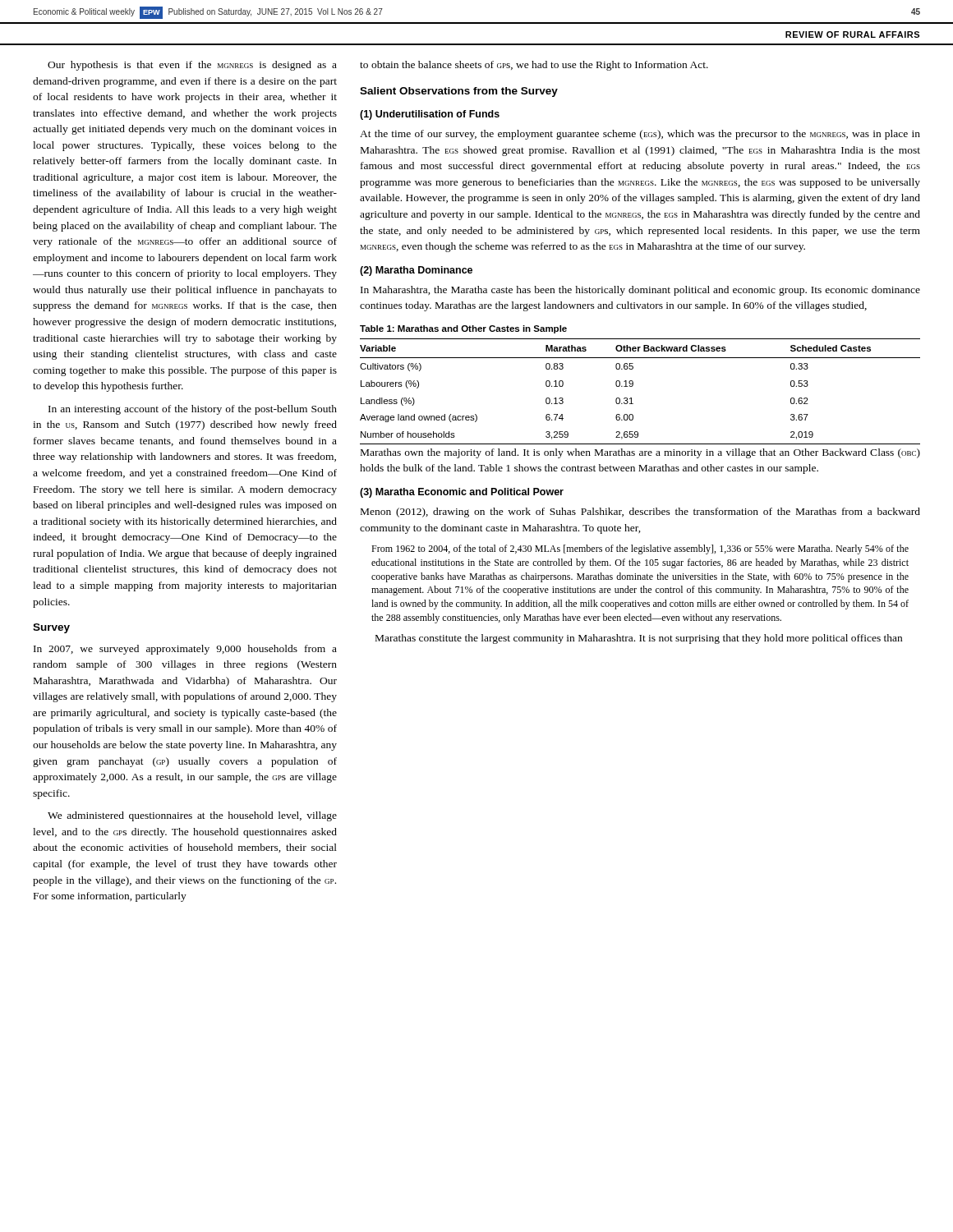Point to the block beginning "In 2007, we surveyed approximately 9,000 households"
The width and height of the screenshot is (953, 1232).
click(185, 721)
